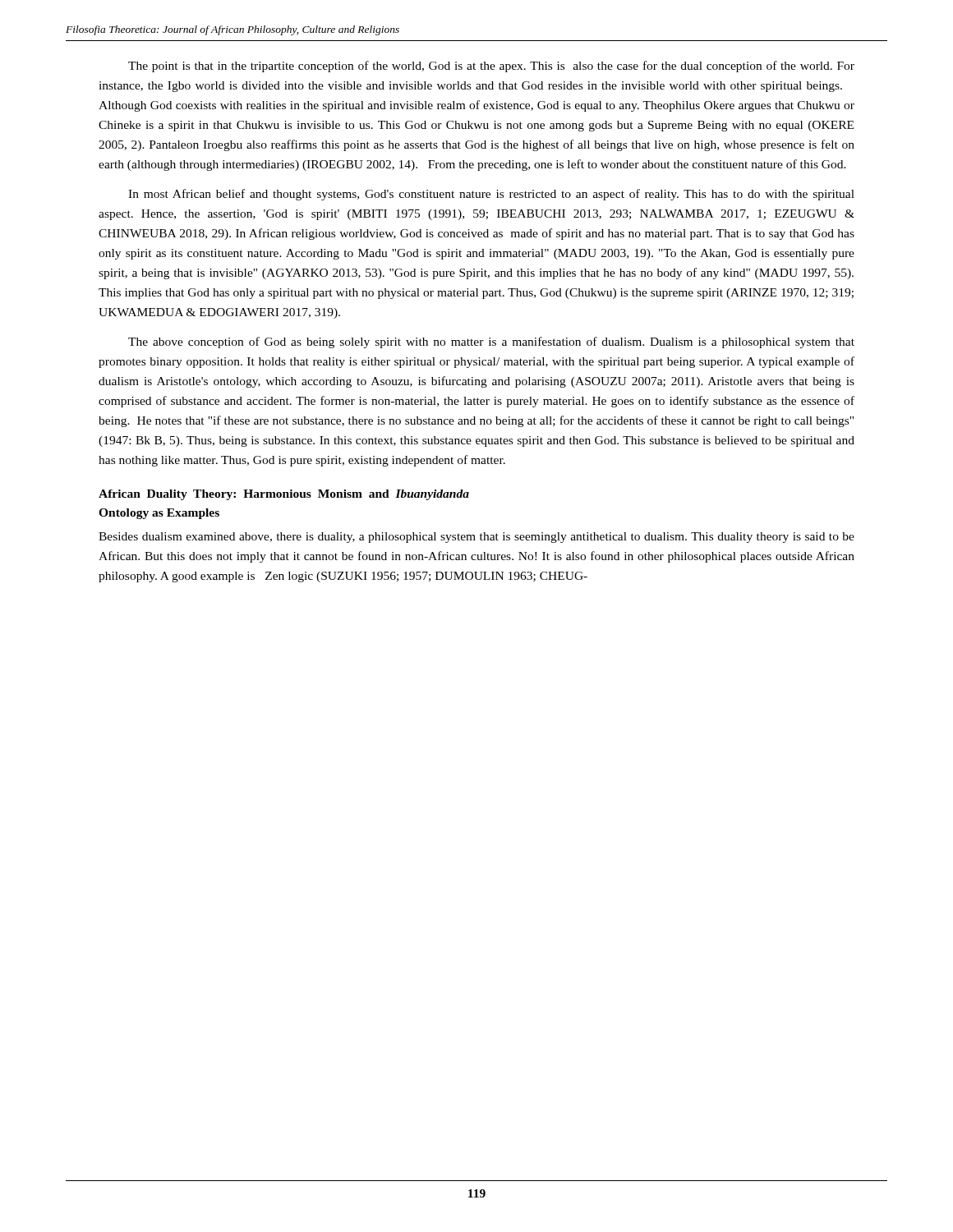953x1232 pixels.
Task: Click on the text block starting "African Duality Theory: Harmonious Monism"
Action: click(x=284, y=503)
